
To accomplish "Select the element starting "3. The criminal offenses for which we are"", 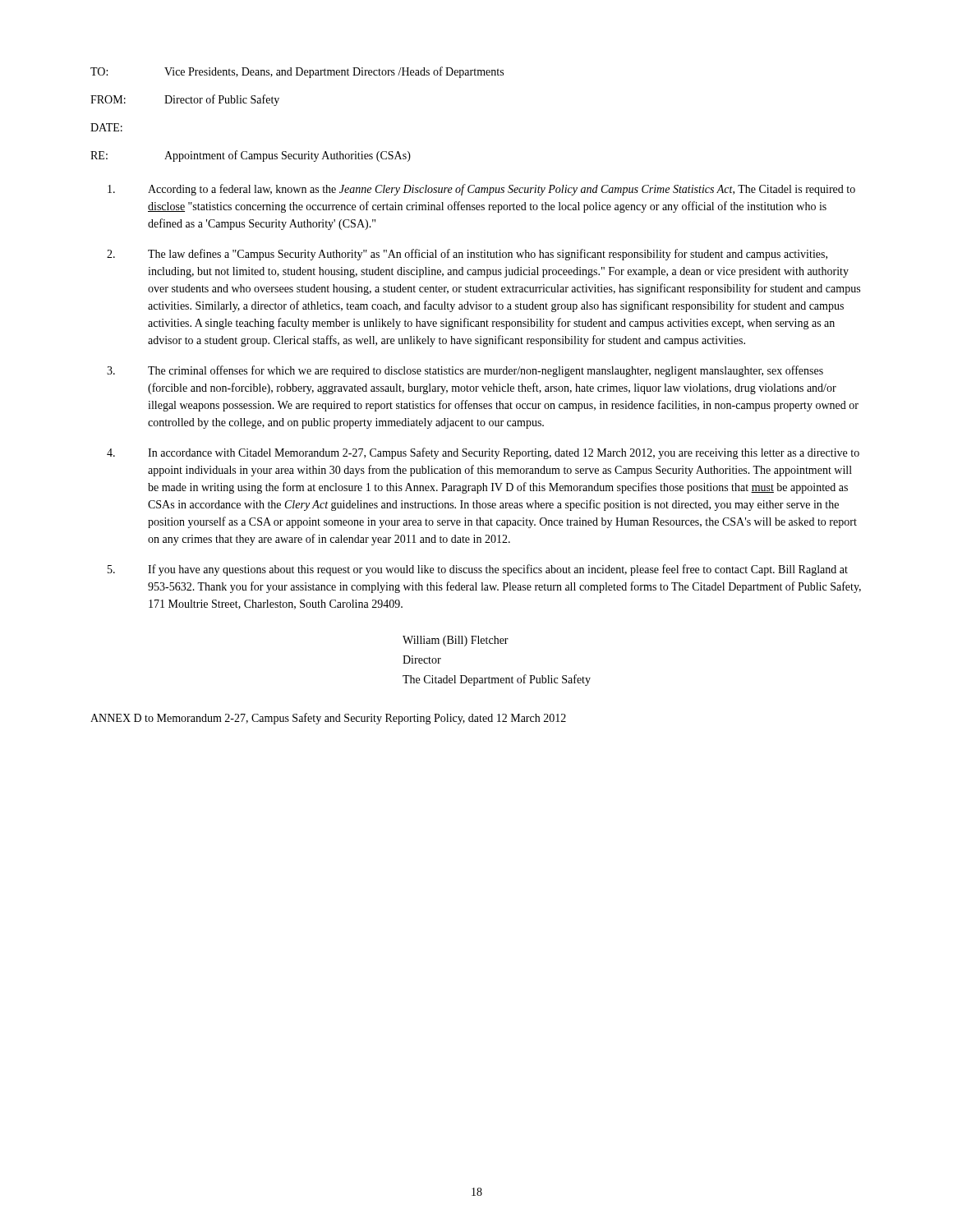I will pyautogui.click(x=476, y=397).
